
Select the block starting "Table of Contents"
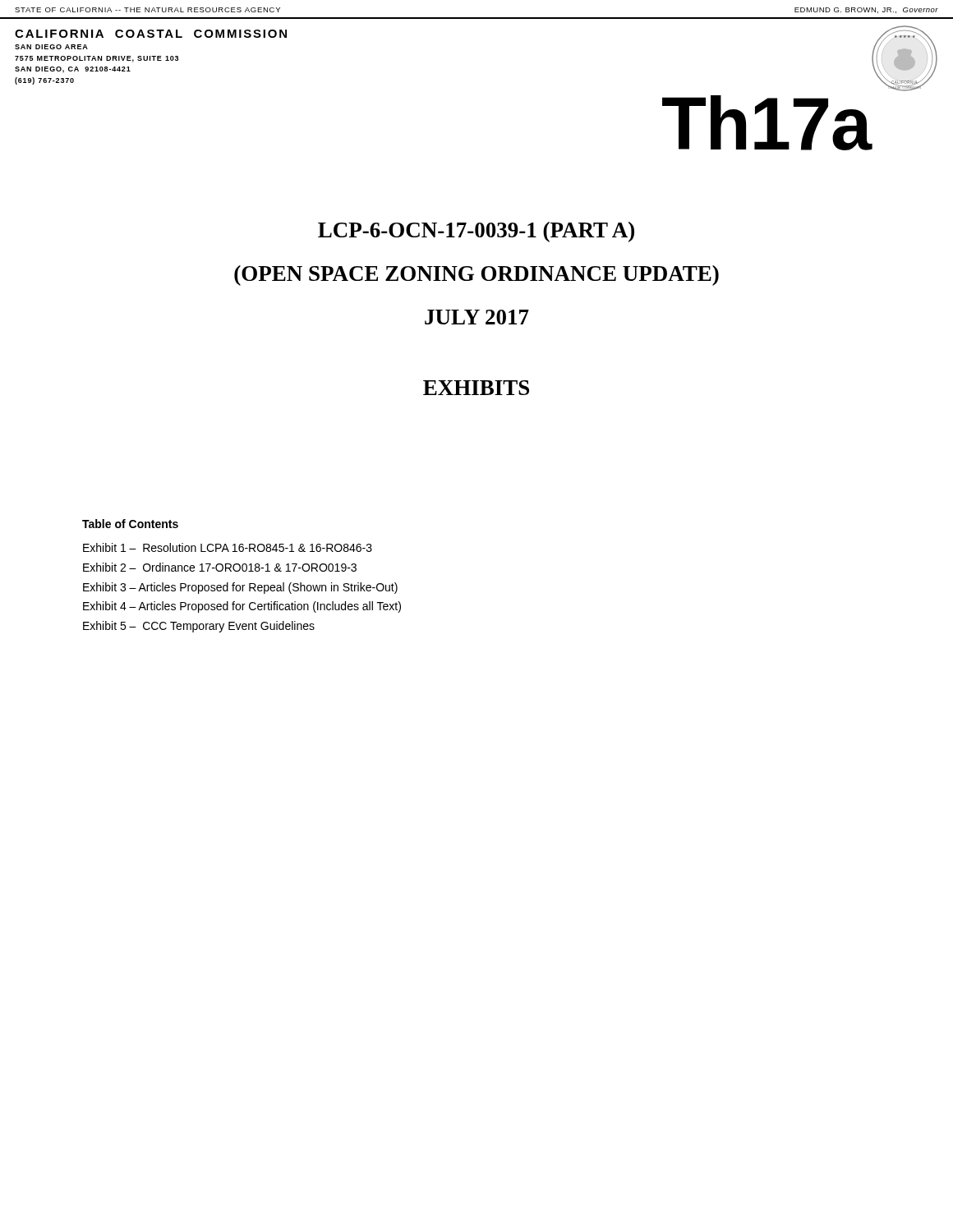point(130,524)
